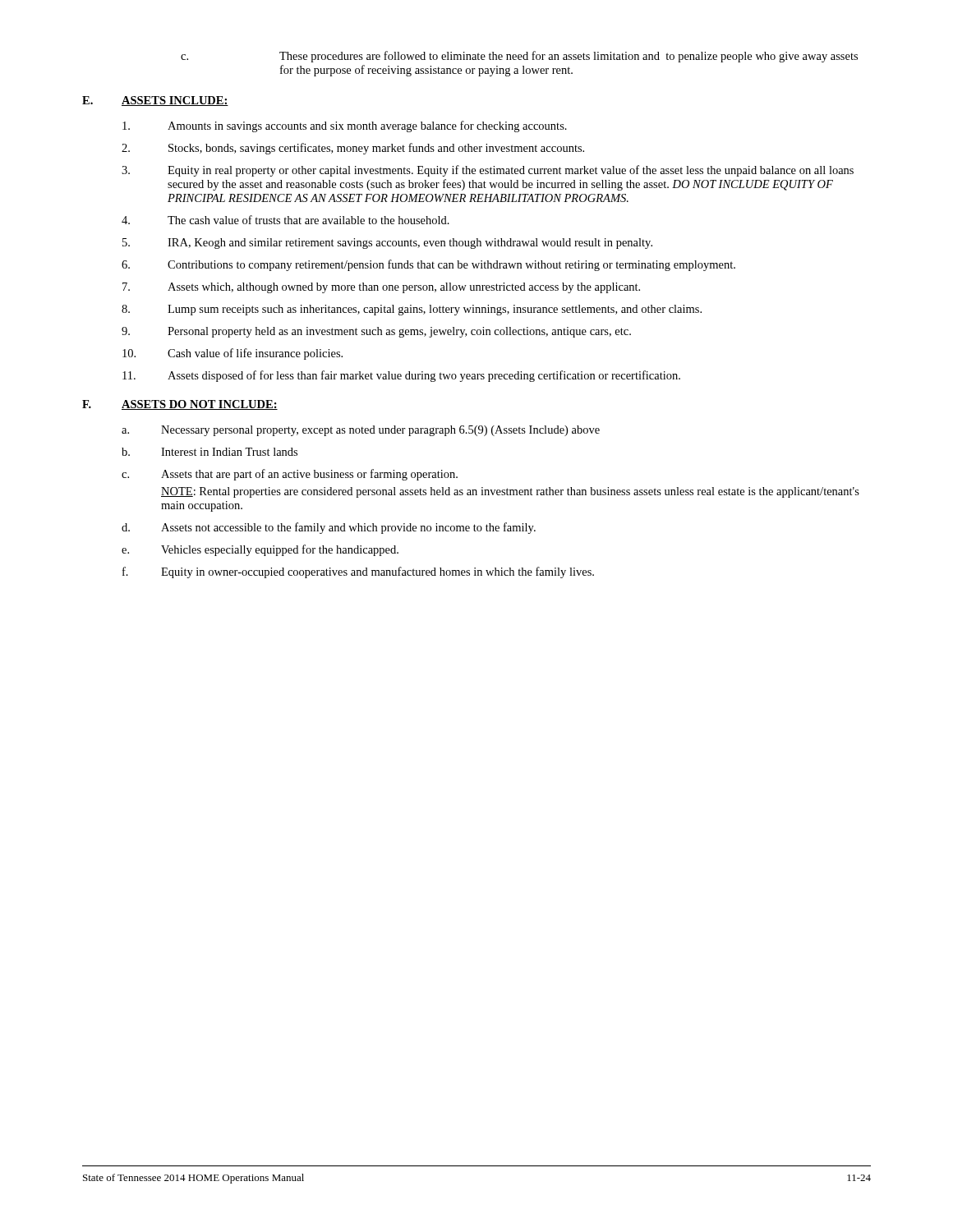Viewport: 953px width, 1232px height.
Task: Click the passage that begins "7. Assets which, although owned by"
Action: 496,287
